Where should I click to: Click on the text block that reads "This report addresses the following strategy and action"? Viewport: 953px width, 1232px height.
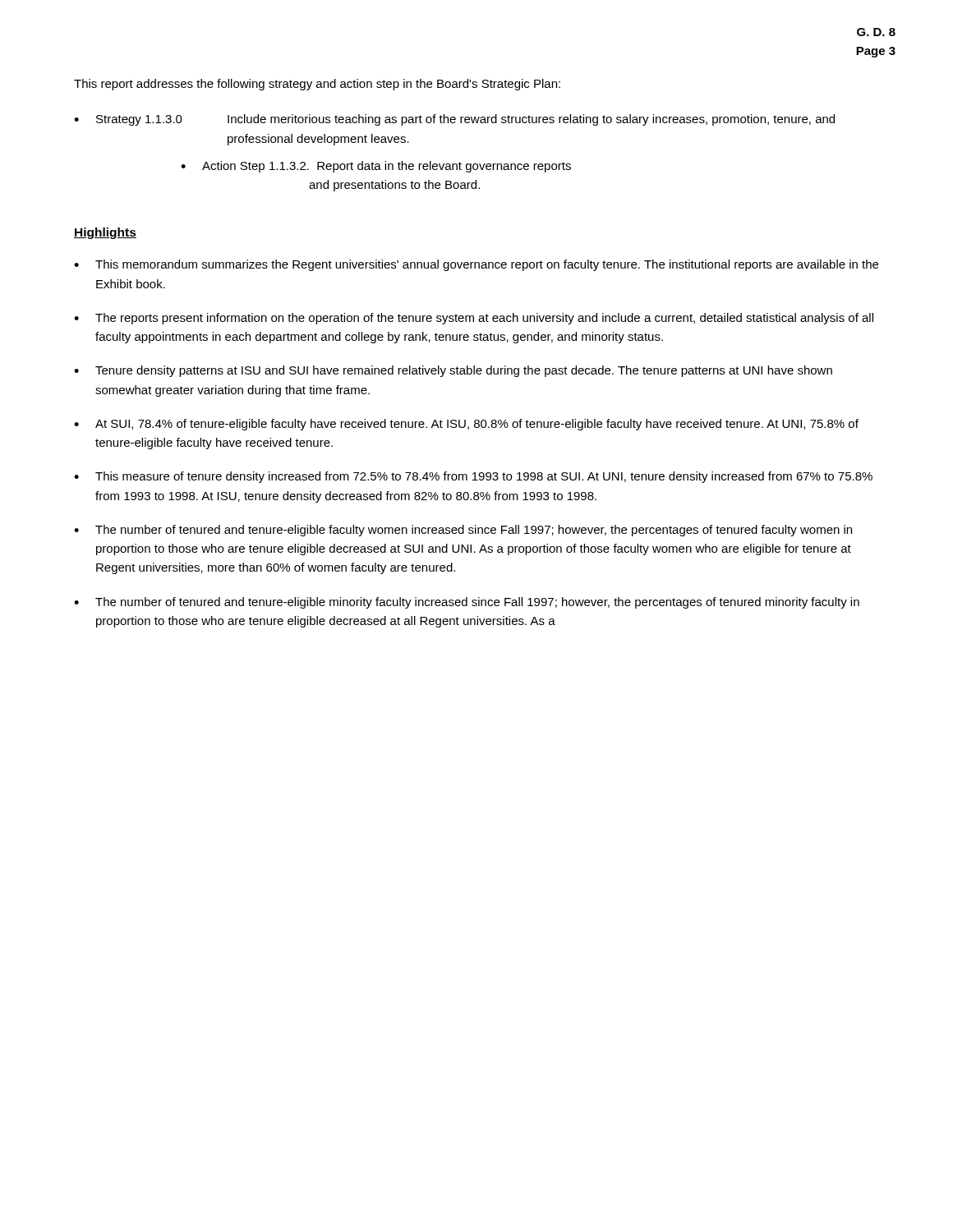(x=318, y=83)
